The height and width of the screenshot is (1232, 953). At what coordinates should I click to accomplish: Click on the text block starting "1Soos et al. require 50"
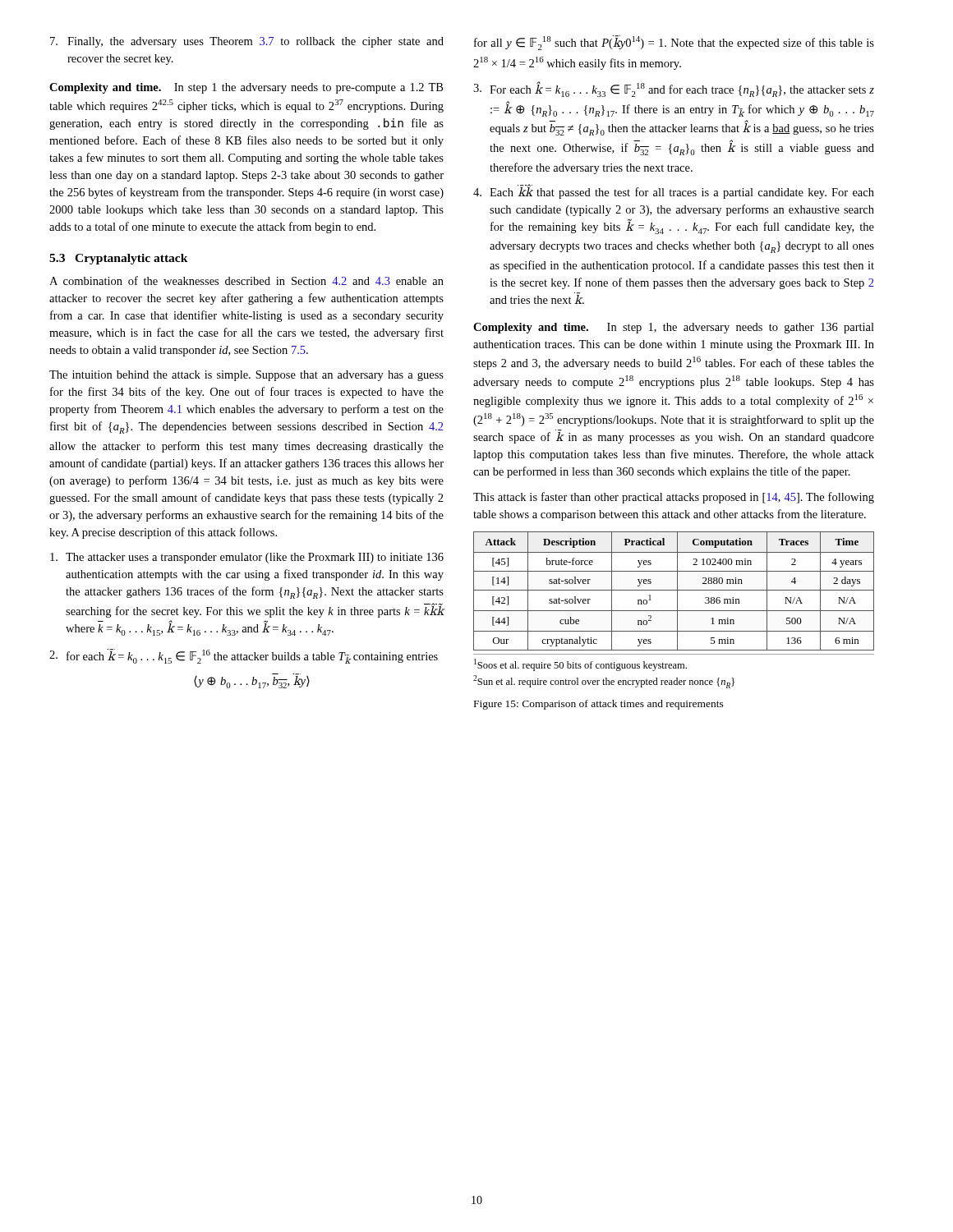pyautogui.click(x=580, y=665)
